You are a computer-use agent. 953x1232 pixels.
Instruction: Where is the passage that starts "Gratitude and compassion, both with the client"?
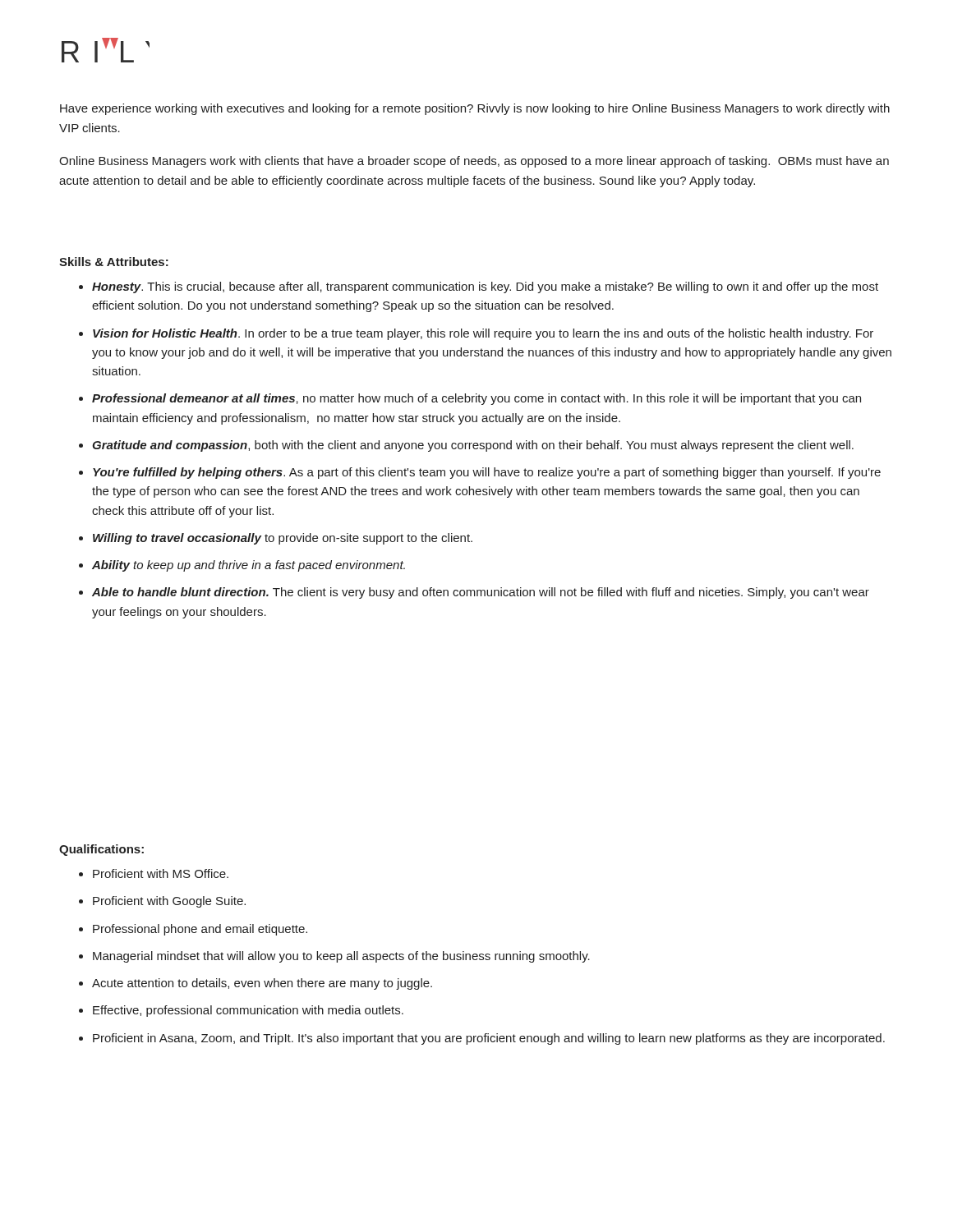(x=473, y=445)
